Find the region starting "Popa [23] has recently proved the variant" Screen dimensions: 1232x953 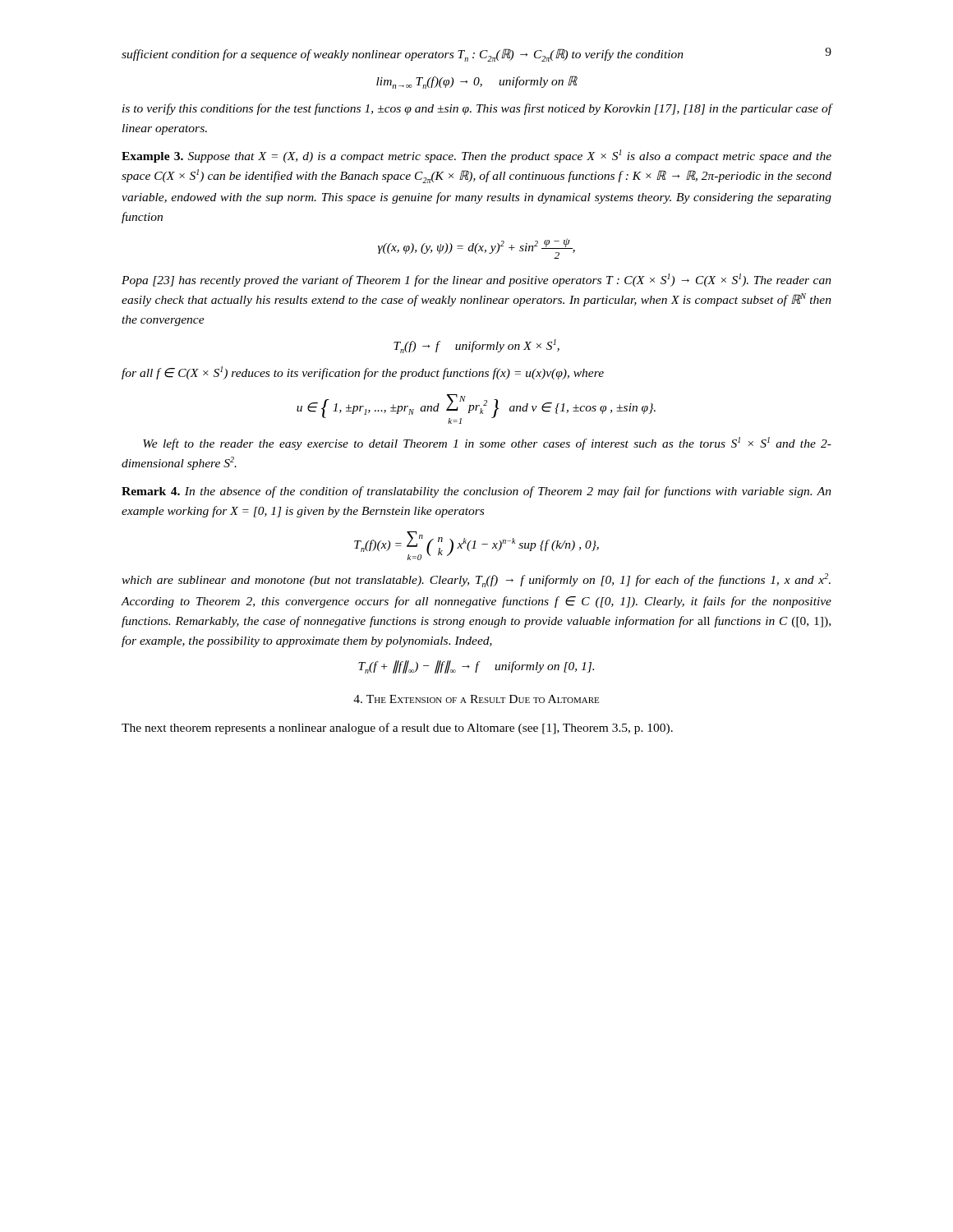pyautogui.click(x=476, y=300)
